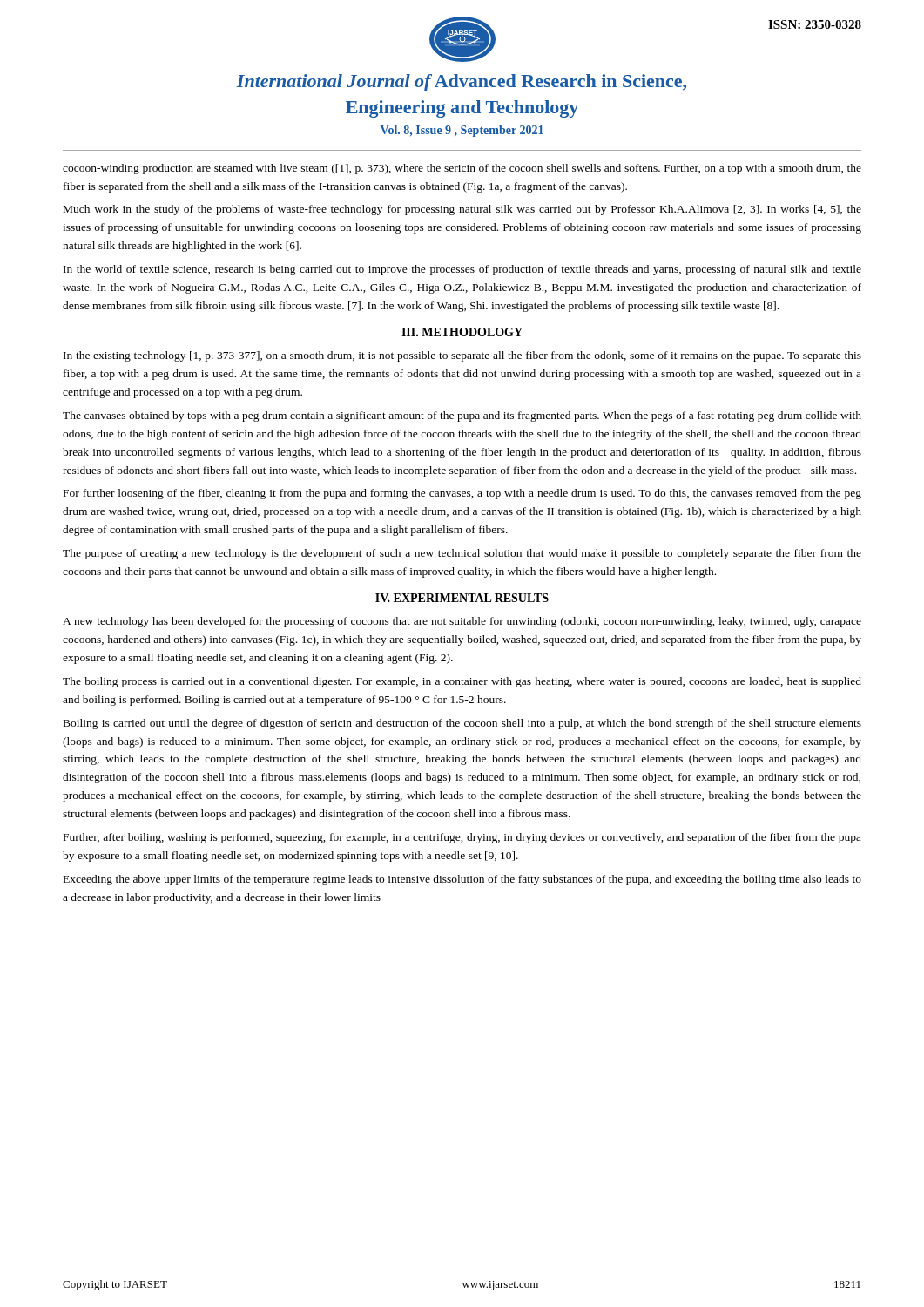Click the passage that begins "Further, after boiling, washing is performed, squeezing, for"
The height and width of the screenshot is (1307, 924).
pyautogui.click(x=462, y=846)
